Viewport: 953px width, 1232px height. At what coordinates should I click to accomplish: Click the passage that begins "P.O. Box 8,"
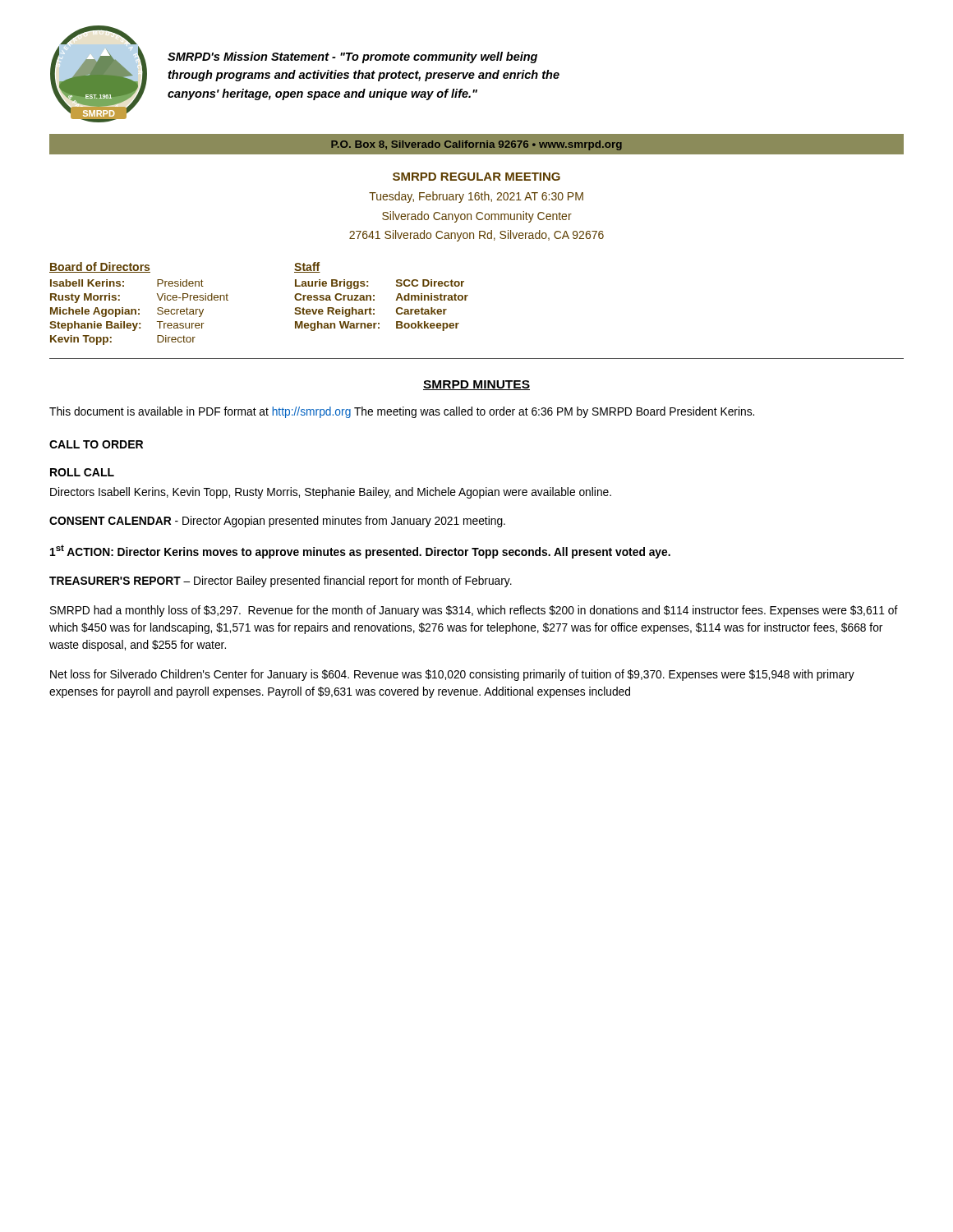476,144
